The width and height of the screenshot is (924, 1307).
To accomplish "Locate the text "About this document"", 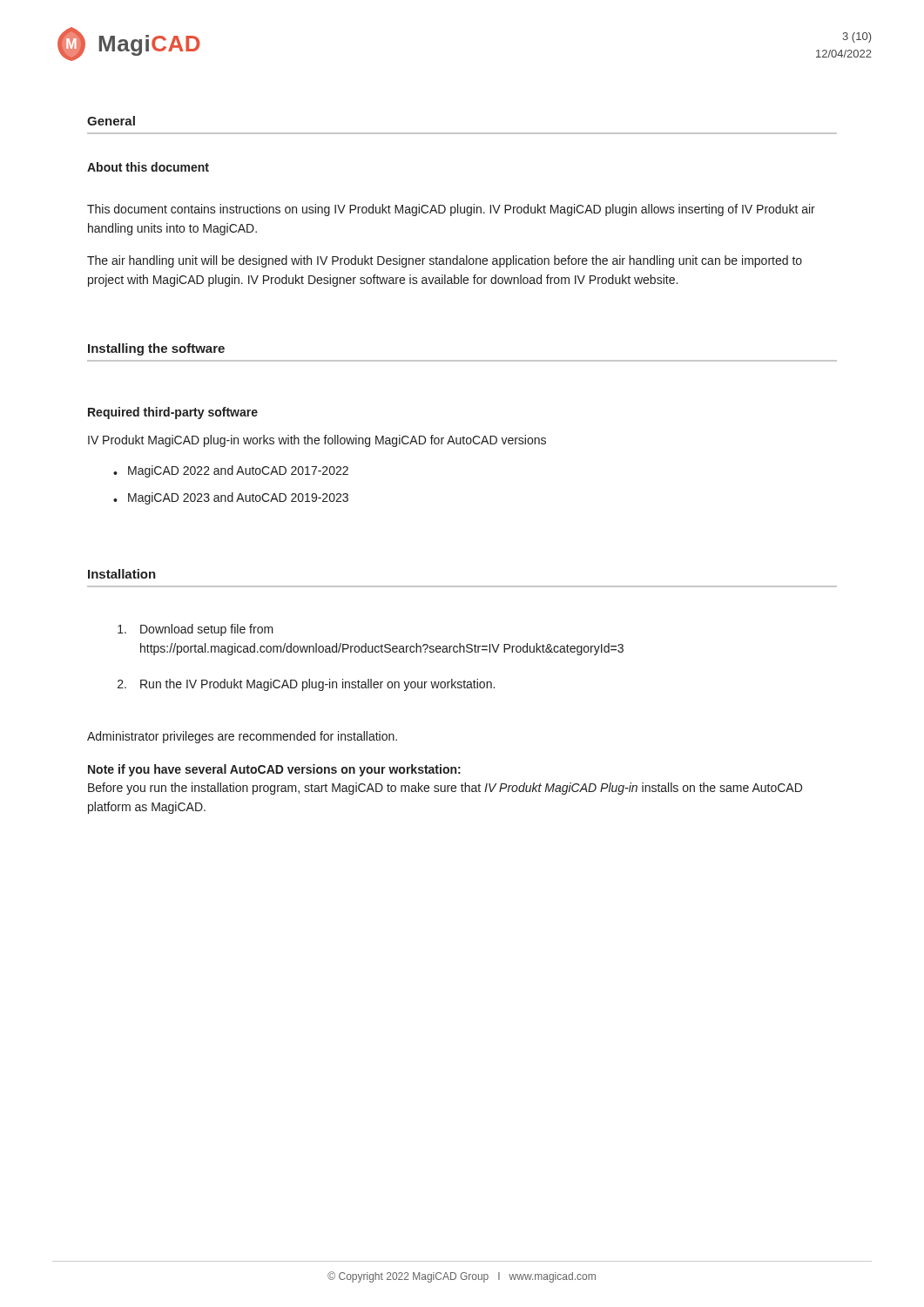I will click(x=148, y=167).
